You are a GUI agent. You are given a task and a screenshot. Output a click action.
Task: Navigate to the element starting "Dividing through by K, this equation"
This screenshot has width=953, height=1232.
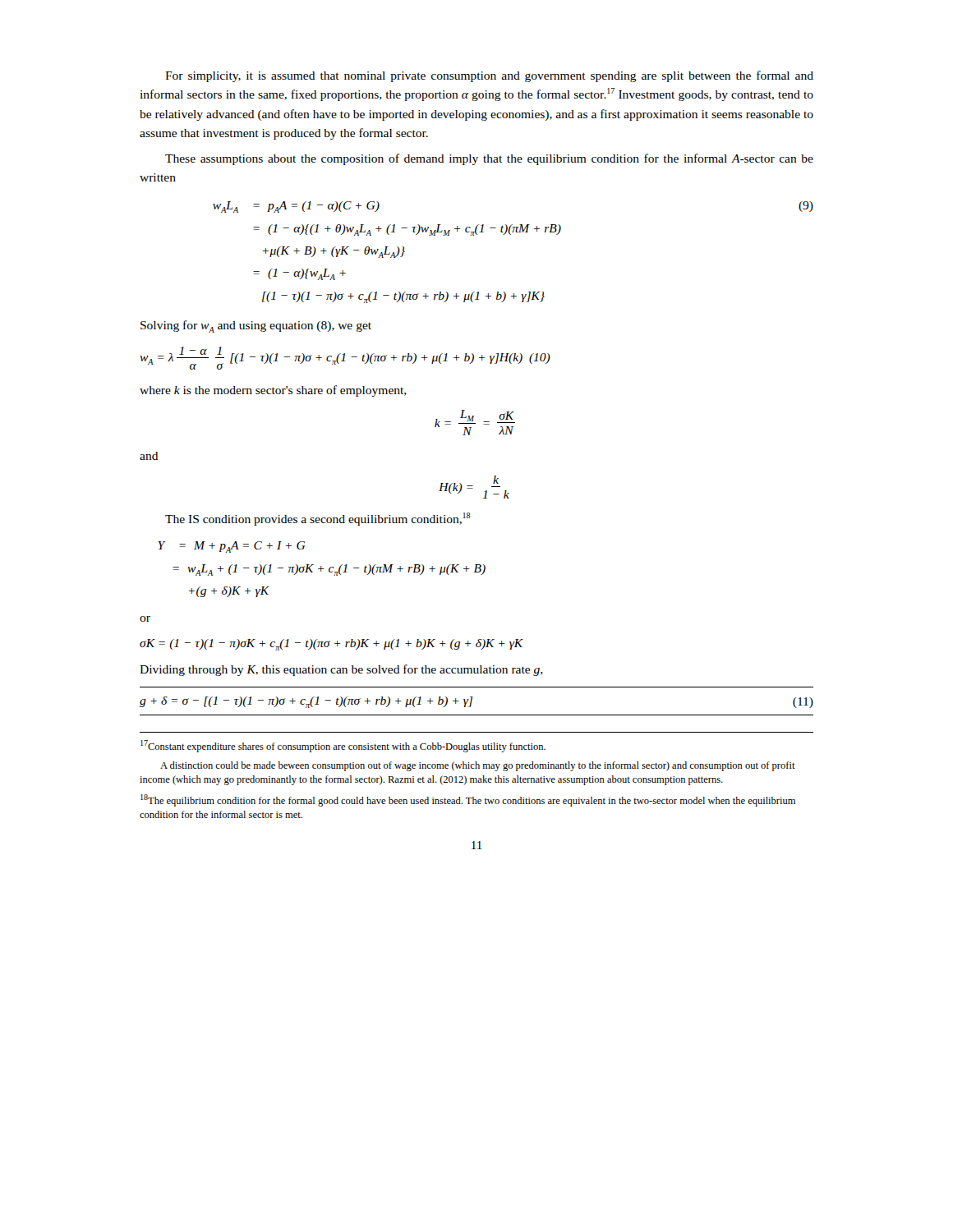tap(341, 669)
